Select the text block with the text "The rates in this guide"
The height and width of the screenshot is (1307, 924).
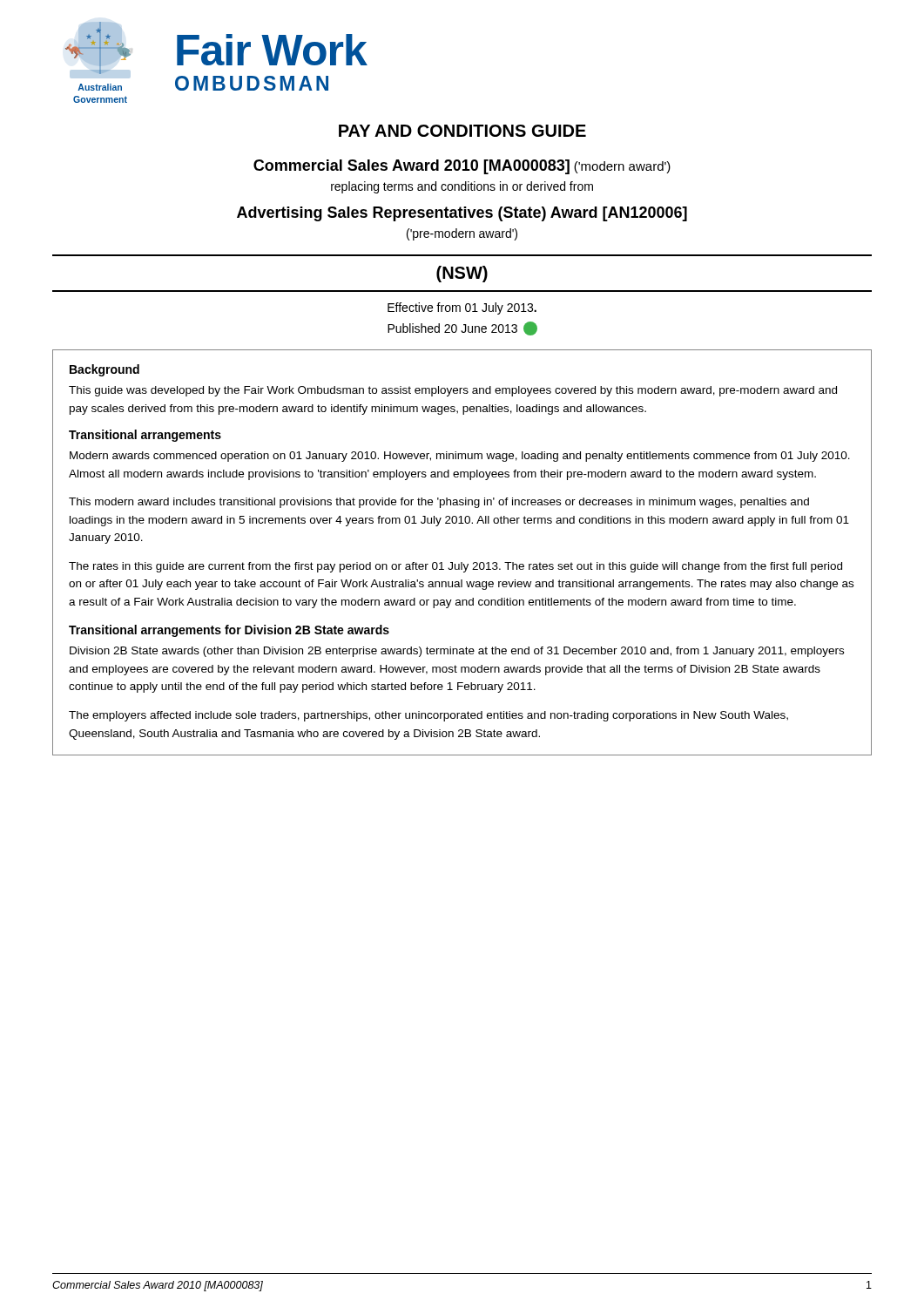pos(461,584)
